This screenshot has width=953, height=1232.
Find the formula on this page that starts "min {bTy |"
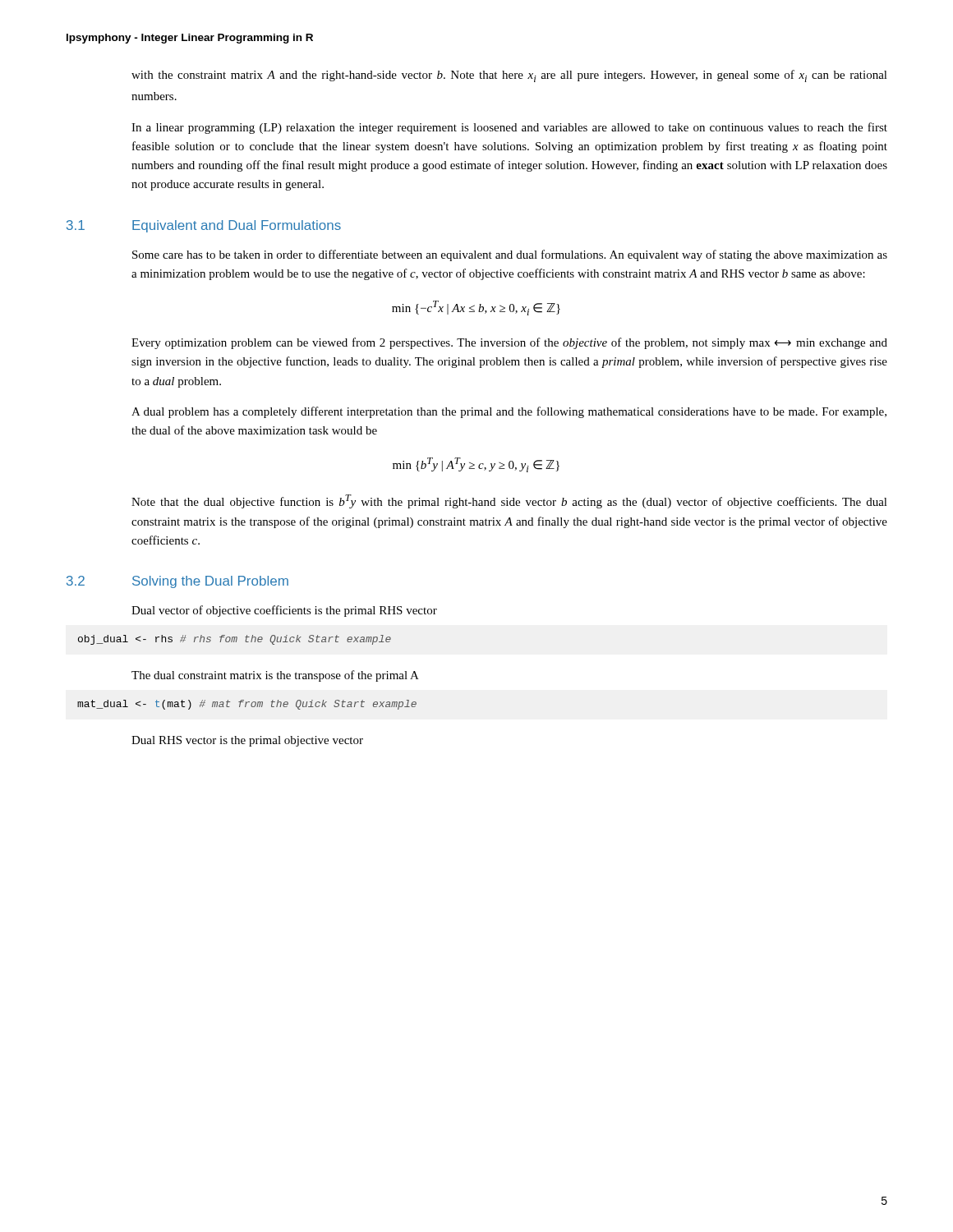pos(476,465)
